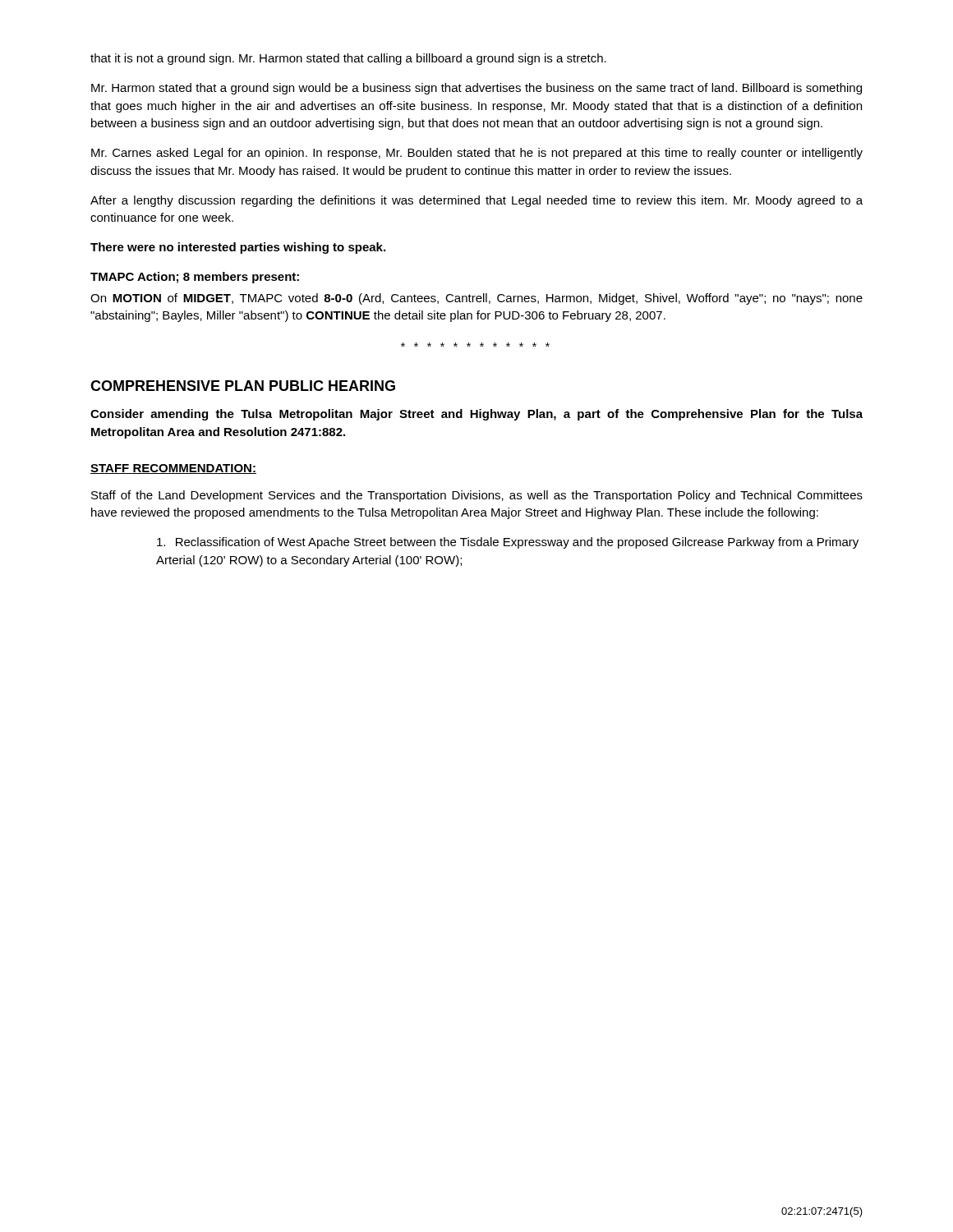Locate the text block that reads "Consider amending the"

click(x=476, y=423)
